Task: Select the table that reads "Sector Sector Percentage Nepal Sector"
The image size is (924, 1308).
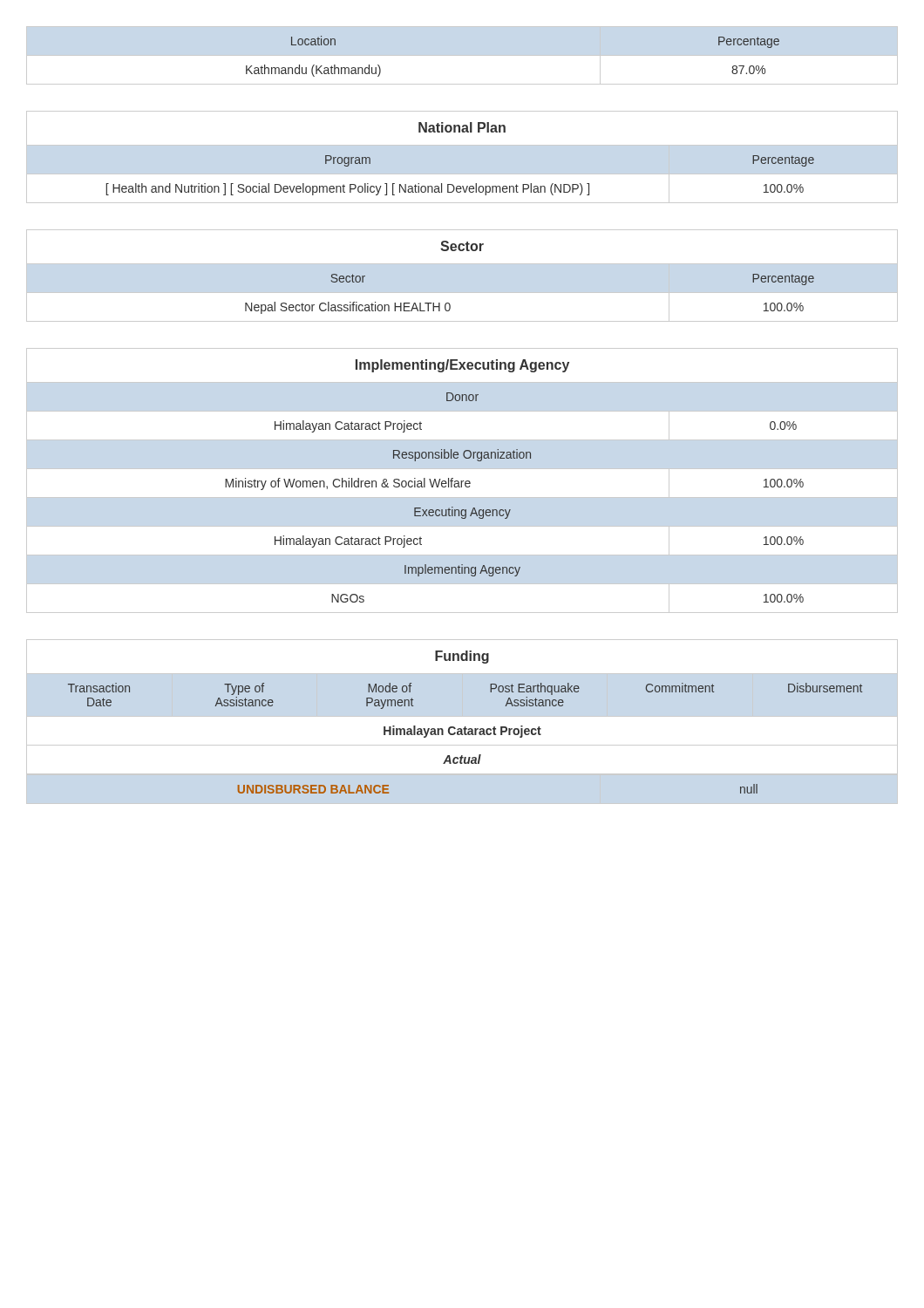Action: point(462,276)
